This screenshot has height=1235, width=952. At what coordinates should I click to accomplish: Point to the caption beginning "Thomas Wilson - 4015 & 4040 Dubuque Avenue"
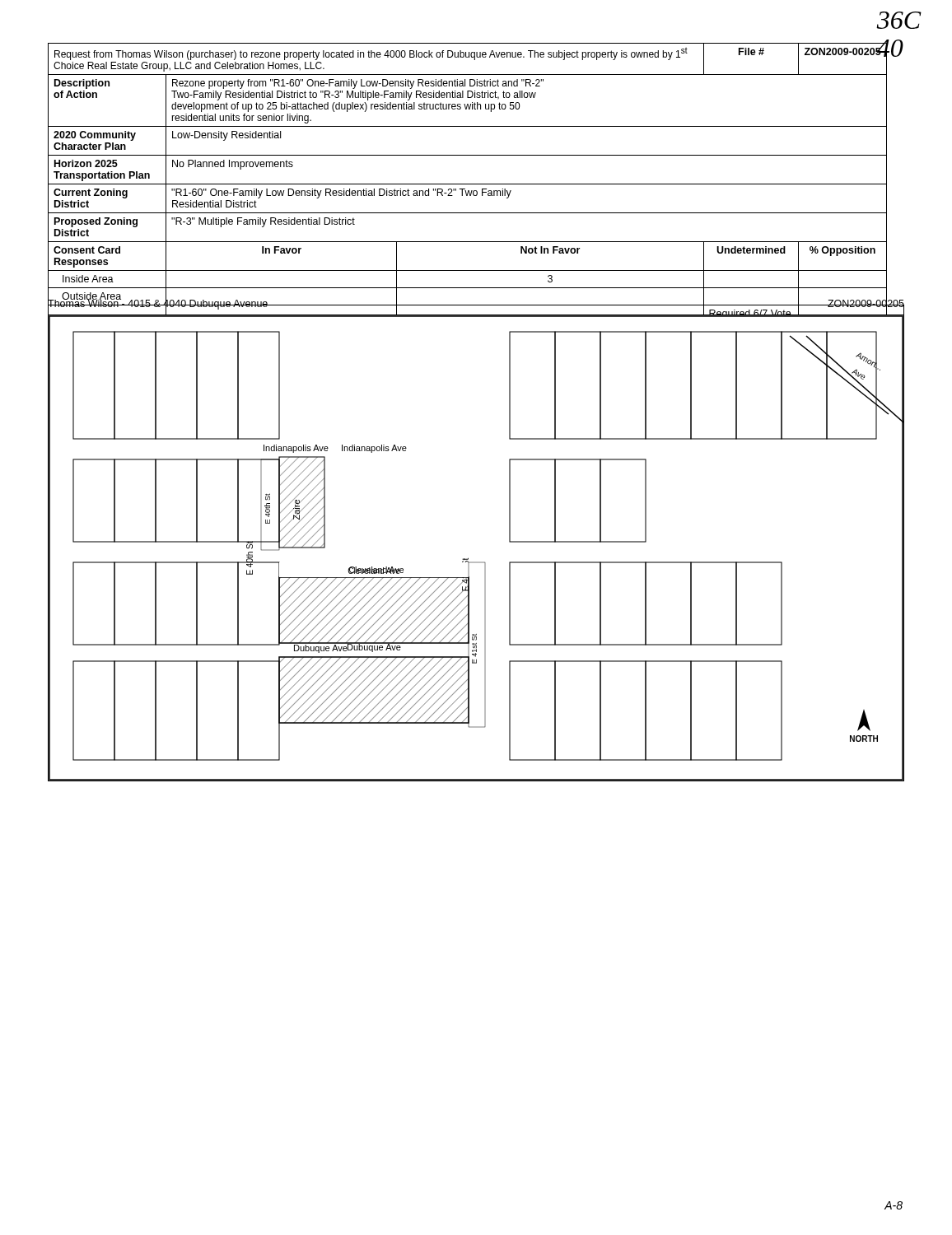point(476,304)
